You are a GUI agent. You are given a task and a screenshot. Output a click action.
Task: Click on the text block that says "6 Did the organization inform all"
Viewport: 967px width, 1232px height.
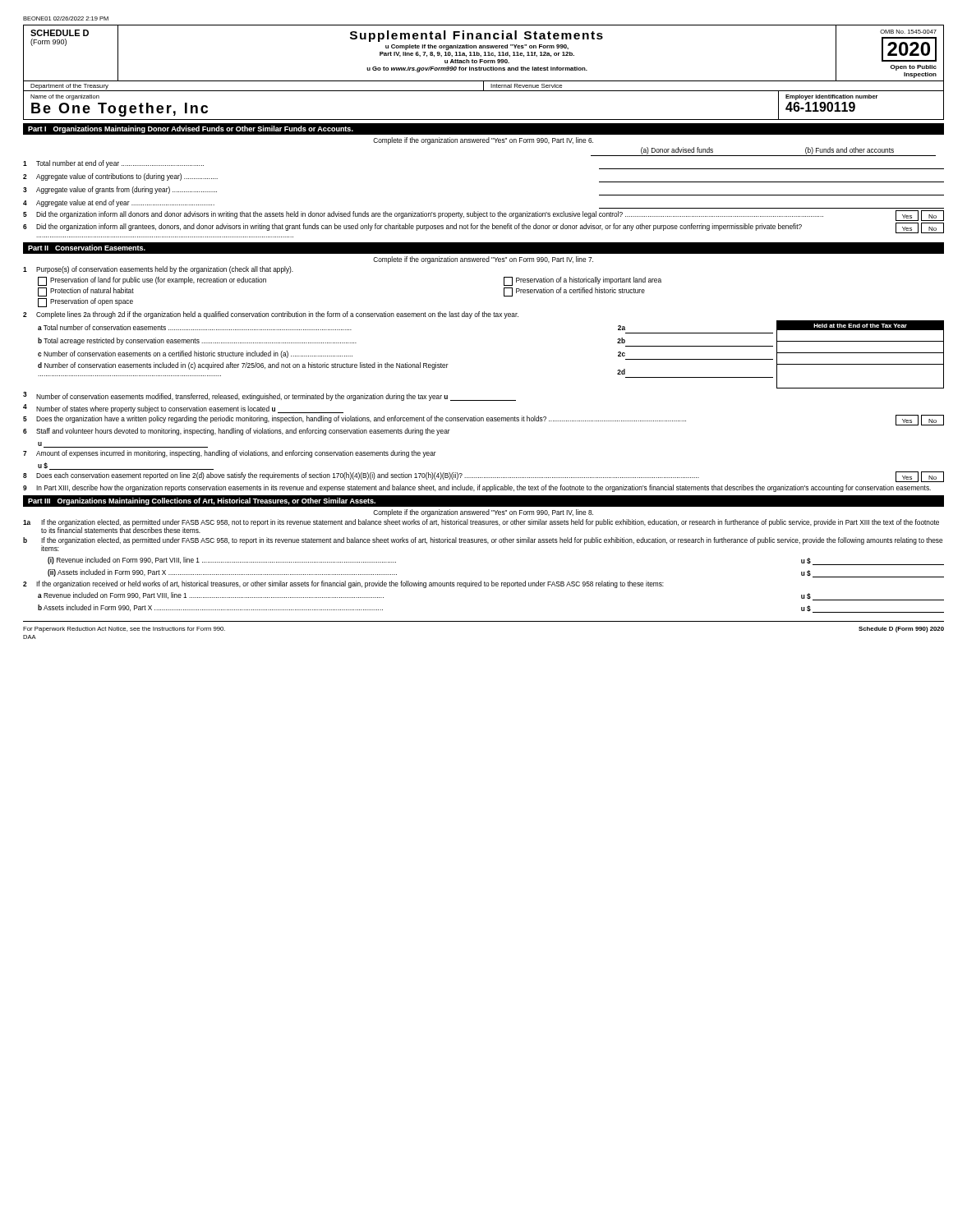[x=484, y=231]
